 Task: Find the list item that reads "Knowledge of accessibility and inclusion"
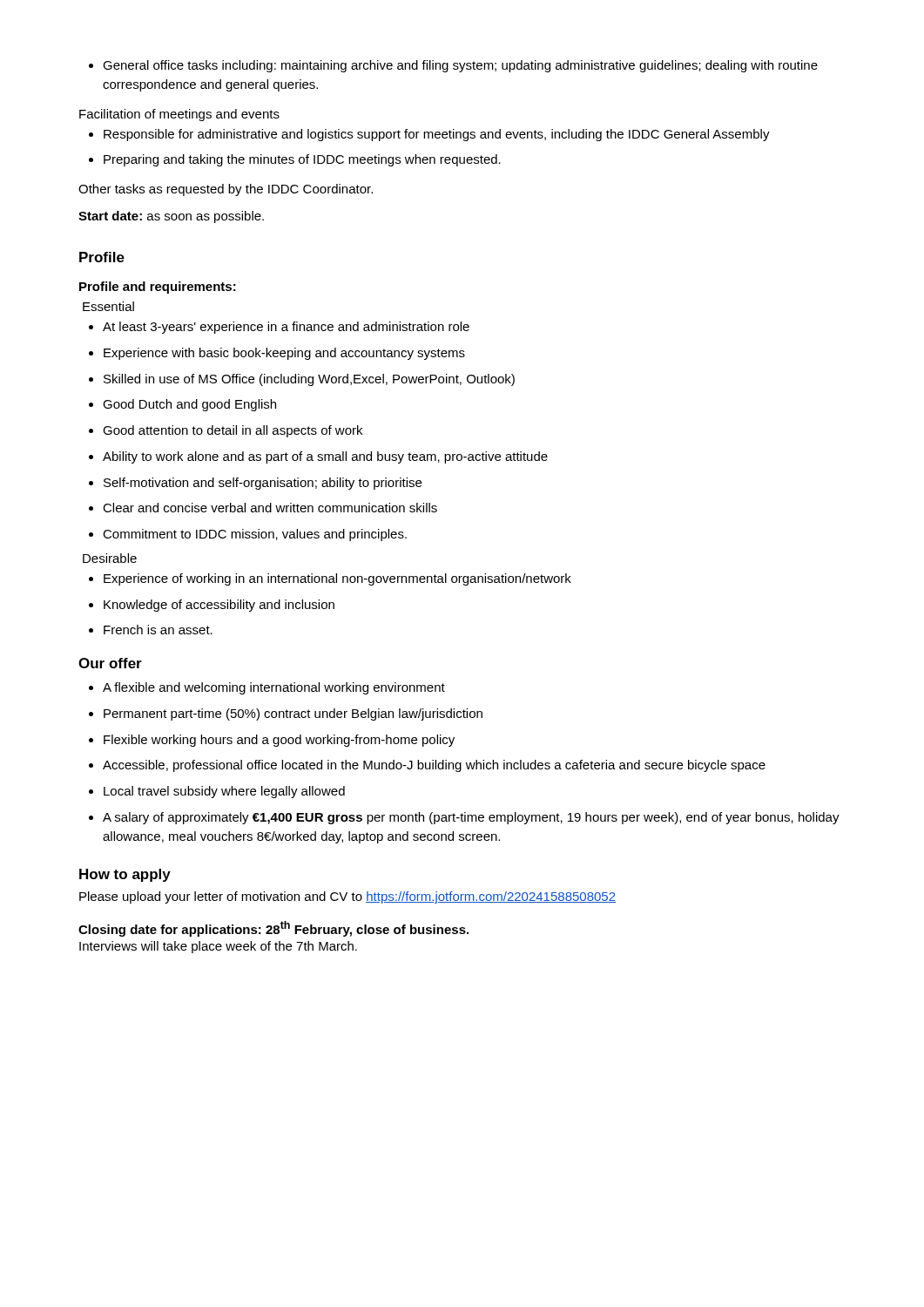point(212,606)
